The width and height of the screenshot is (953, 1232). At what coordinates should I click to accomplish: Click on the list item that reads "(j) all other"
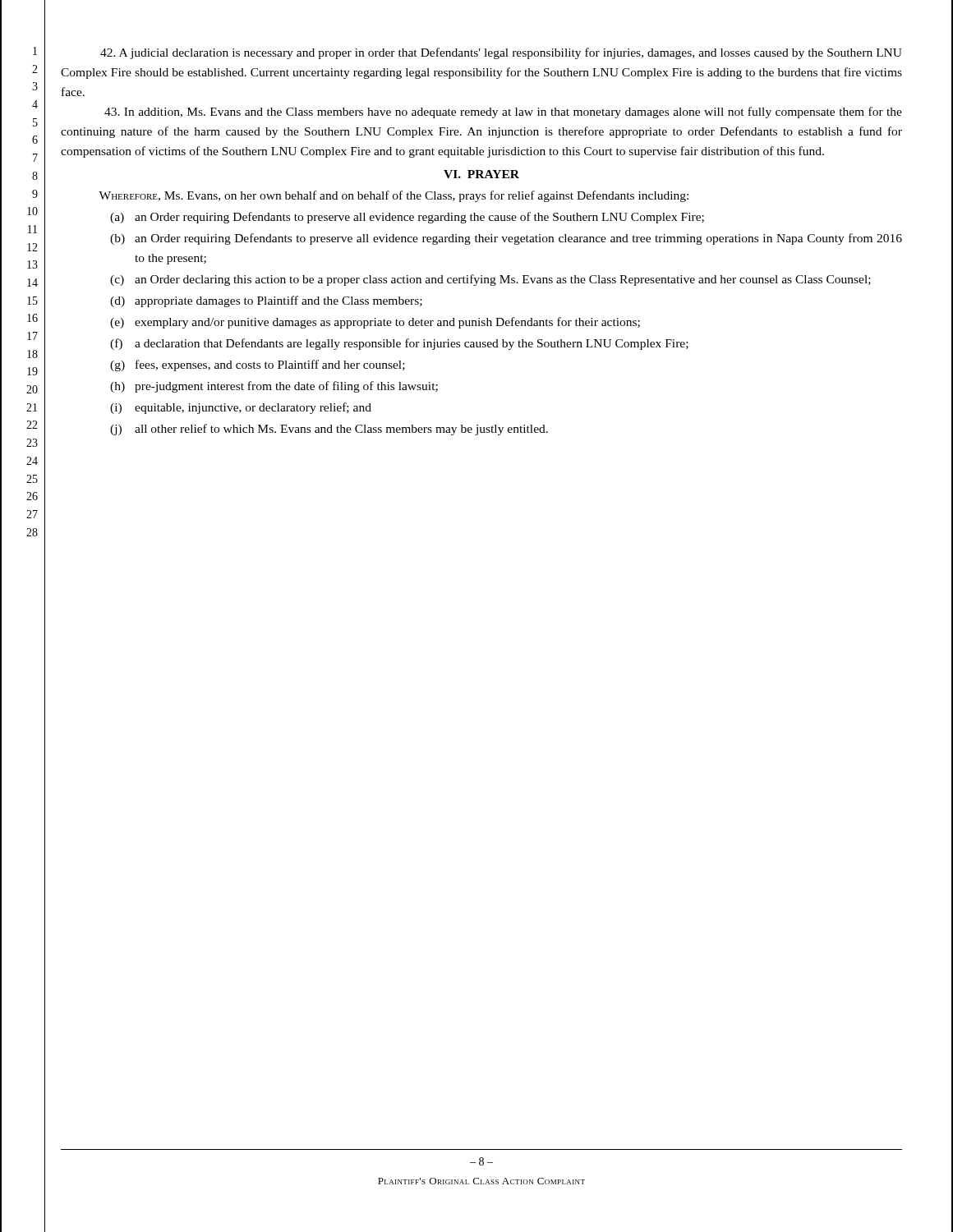[481, 429]
